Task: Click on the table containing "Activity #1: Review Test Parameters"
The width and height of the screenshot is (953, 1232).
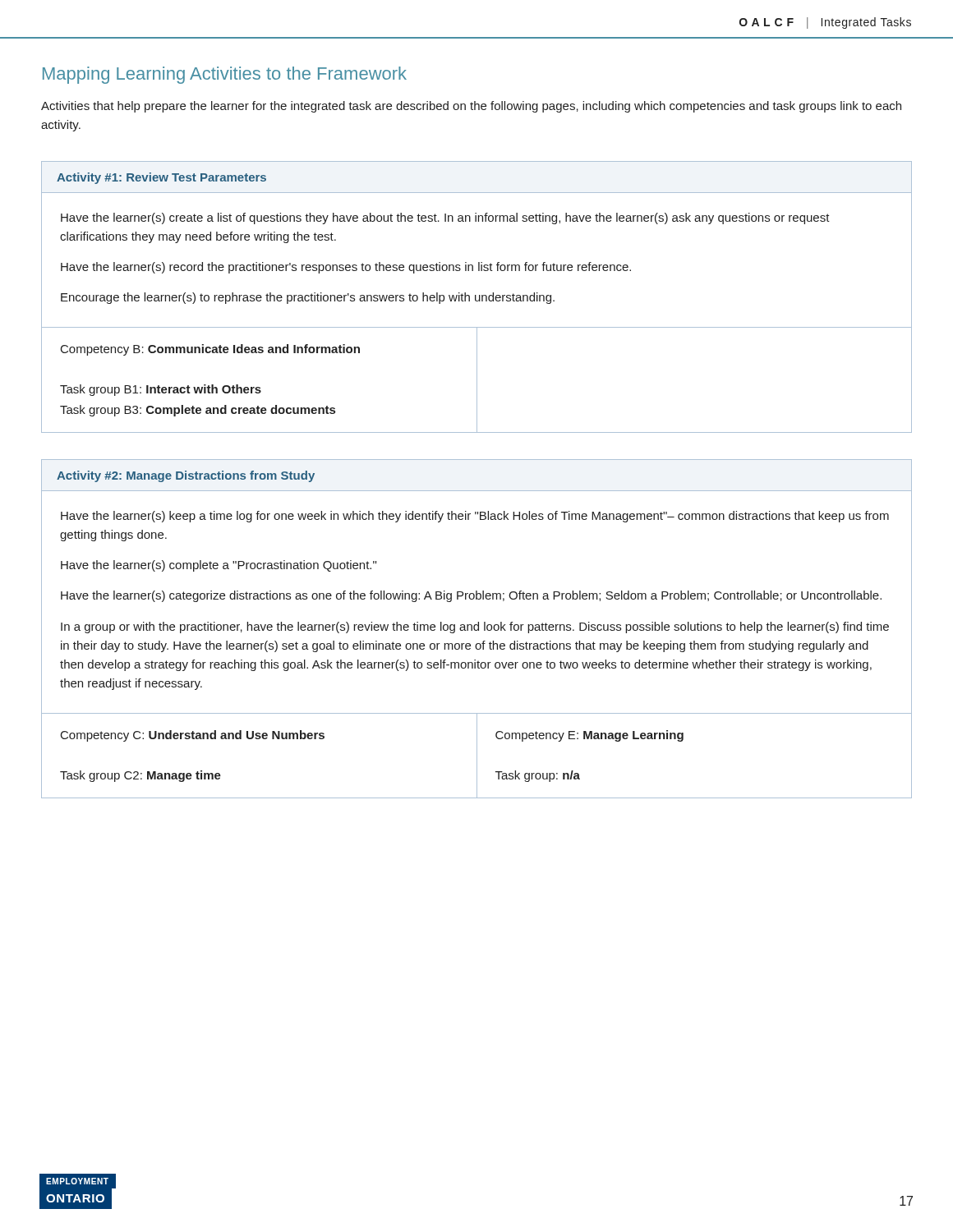Action: coord(476,296)
